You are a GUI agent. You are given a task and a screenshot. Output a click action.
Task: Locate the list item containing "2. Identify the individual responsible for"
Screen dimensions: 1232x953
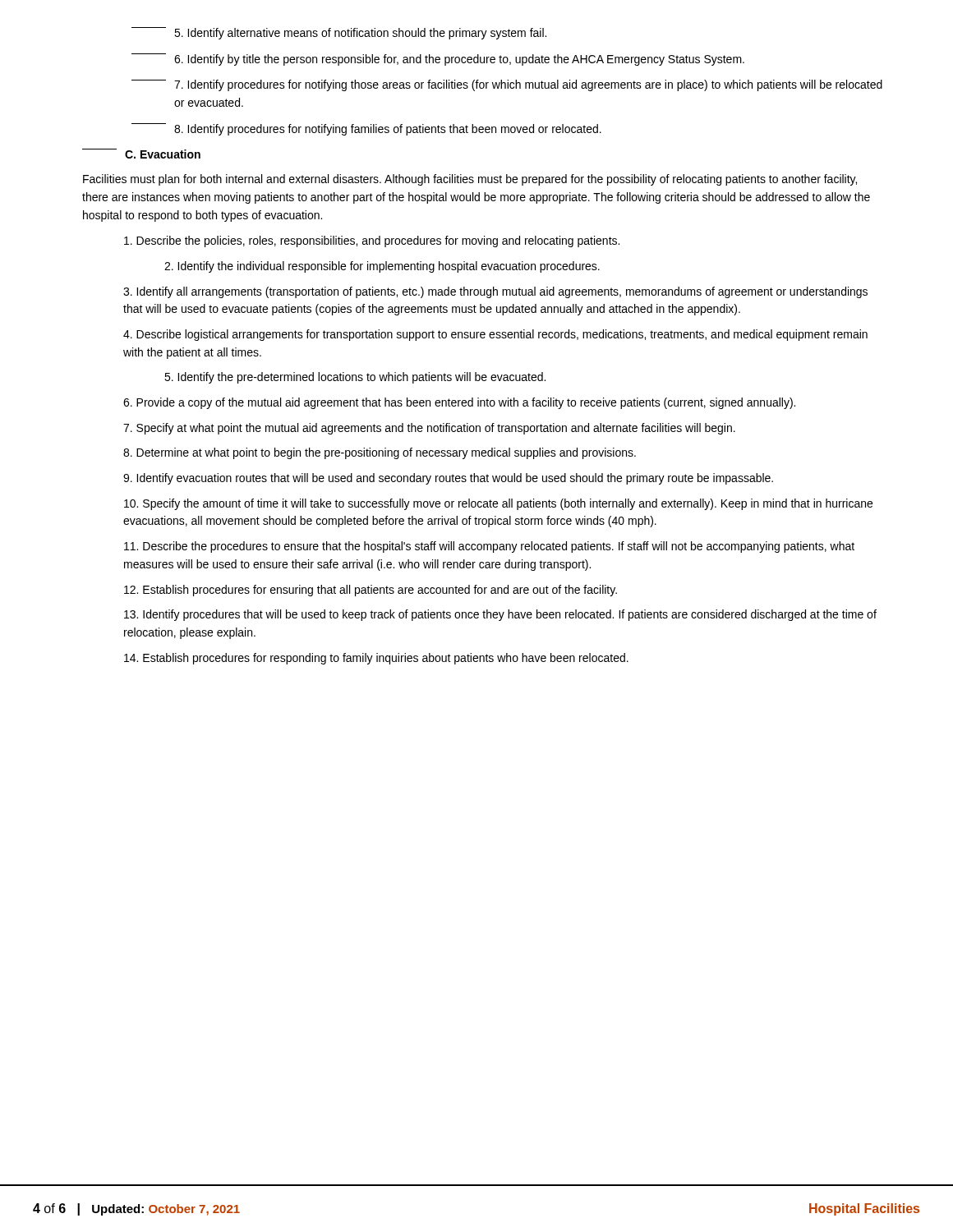[382, 266]
